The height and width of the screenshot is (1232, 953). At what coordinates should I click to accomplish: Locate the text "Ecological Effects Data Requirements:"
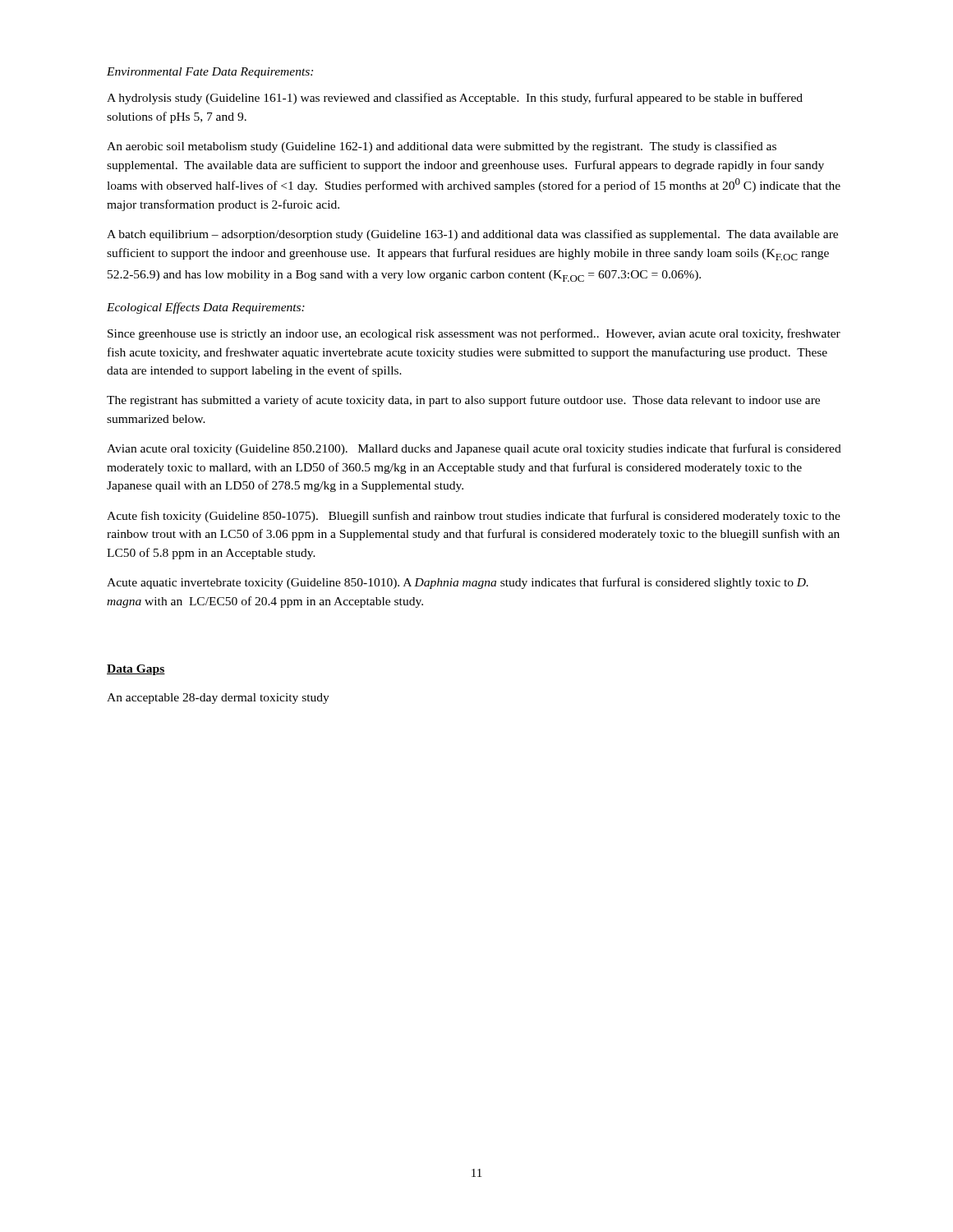click(x=206, y=306)
